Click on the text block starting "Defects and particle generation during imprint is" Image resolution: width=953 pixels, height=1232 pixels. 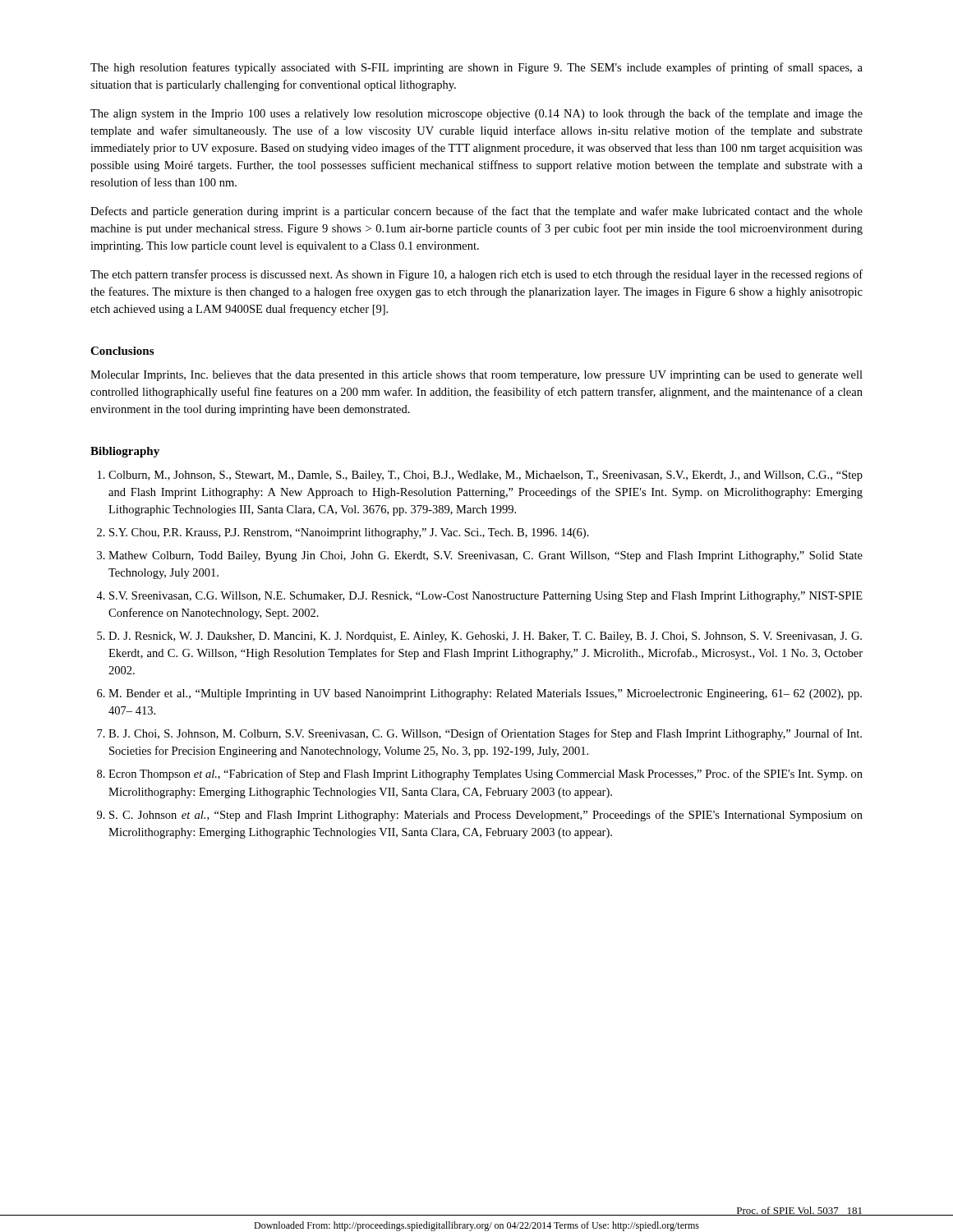[476, 228]
